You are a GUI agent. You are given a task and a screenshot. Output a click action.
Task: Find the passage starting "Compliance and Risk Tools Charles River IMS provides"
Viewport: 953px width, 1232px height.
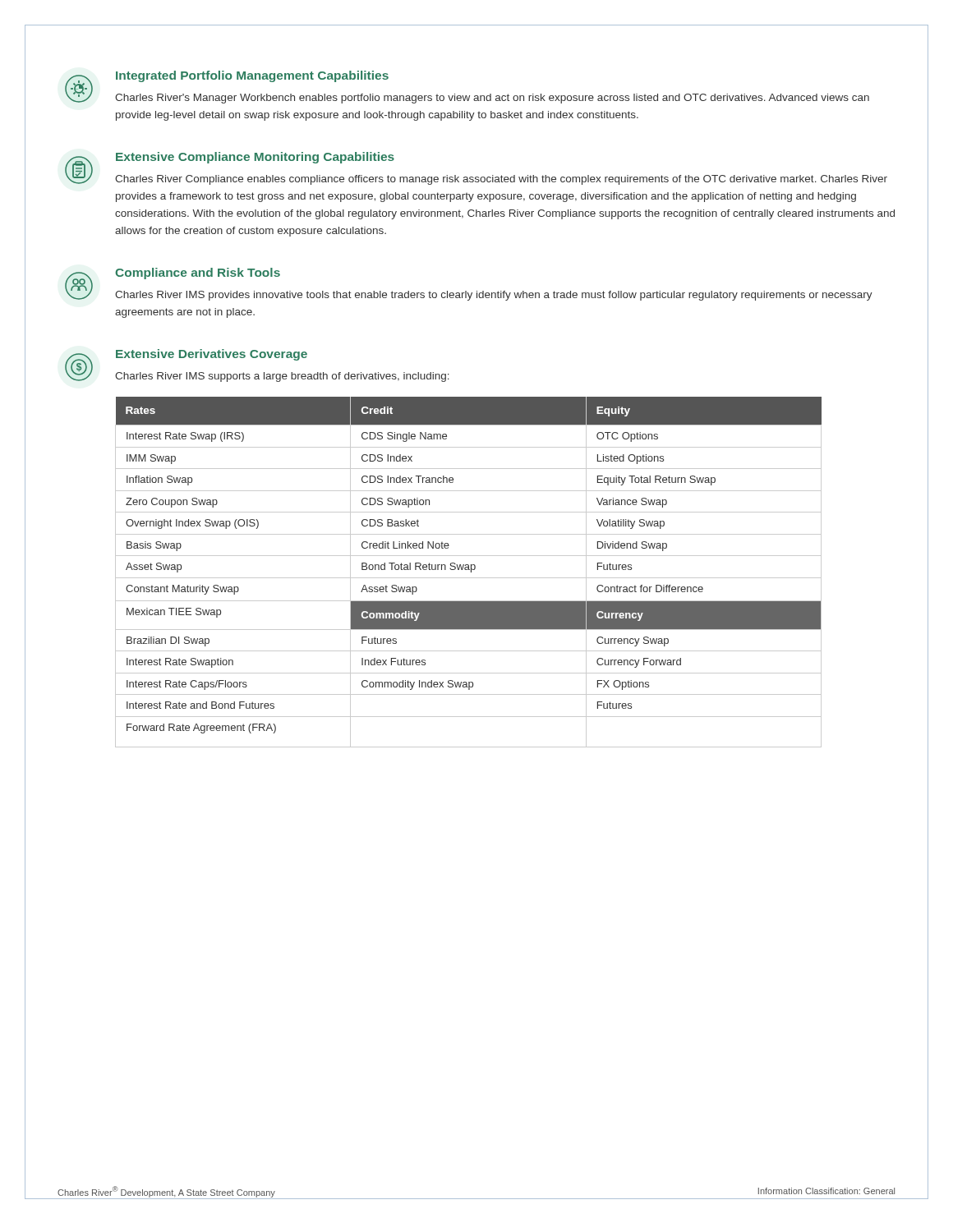coord(505,292)
